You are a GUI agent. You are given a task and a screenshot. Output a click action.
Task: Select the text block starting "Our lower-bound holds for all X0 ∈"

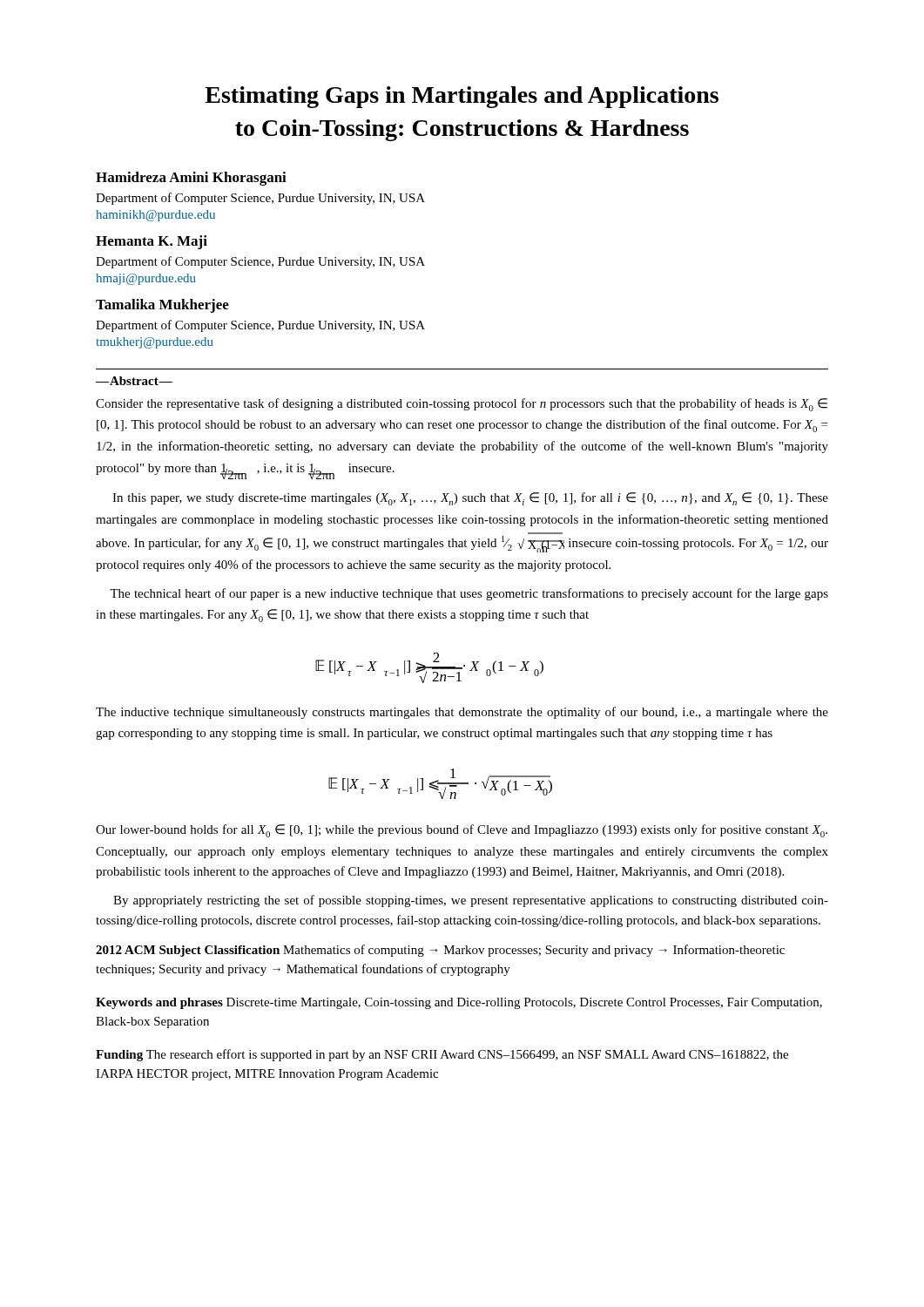462,850
